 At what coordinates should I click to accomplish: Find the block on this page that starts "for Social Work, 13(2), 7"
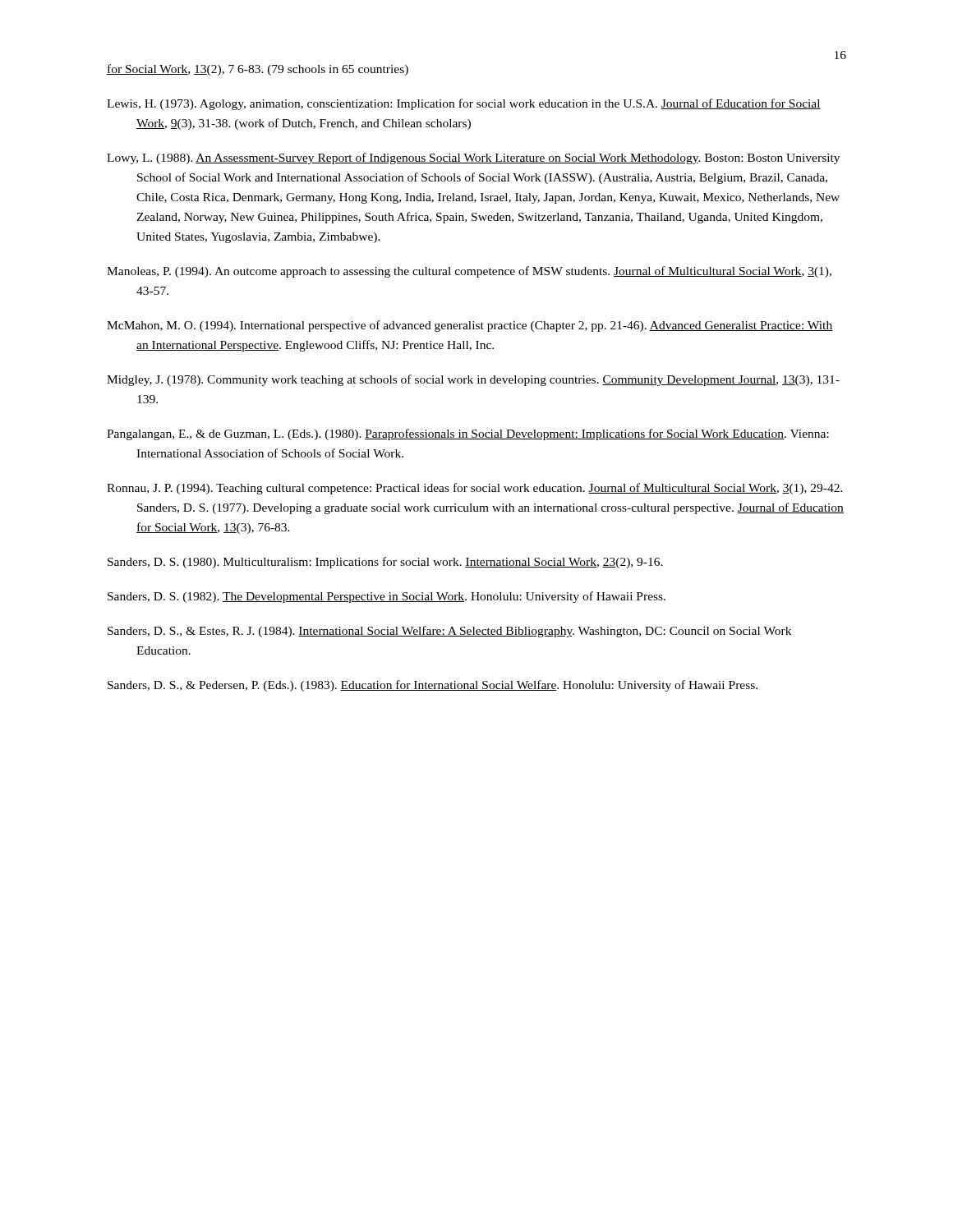[x=258, y=69]
